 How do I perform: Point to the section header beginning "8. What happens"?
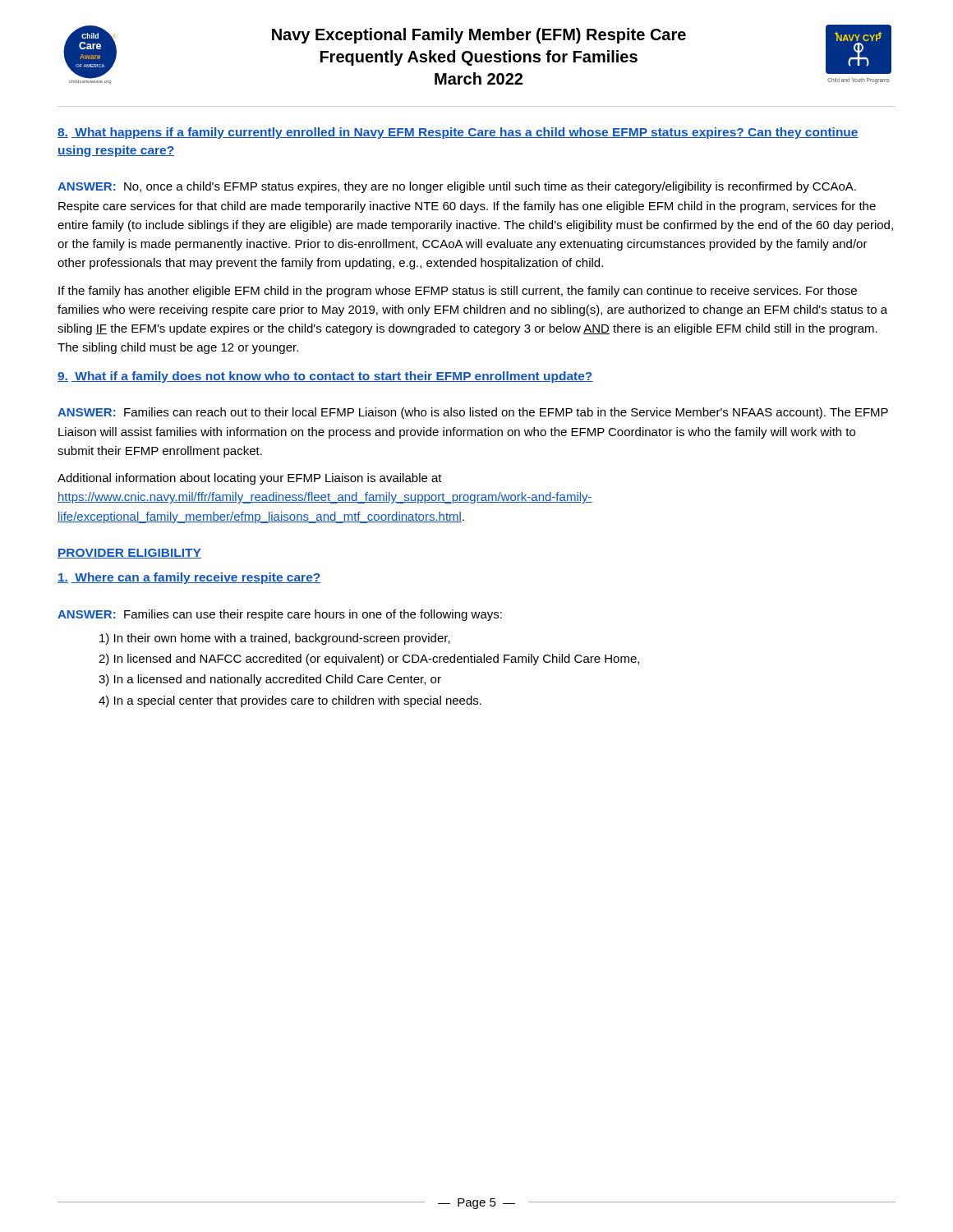click(476, 141)
